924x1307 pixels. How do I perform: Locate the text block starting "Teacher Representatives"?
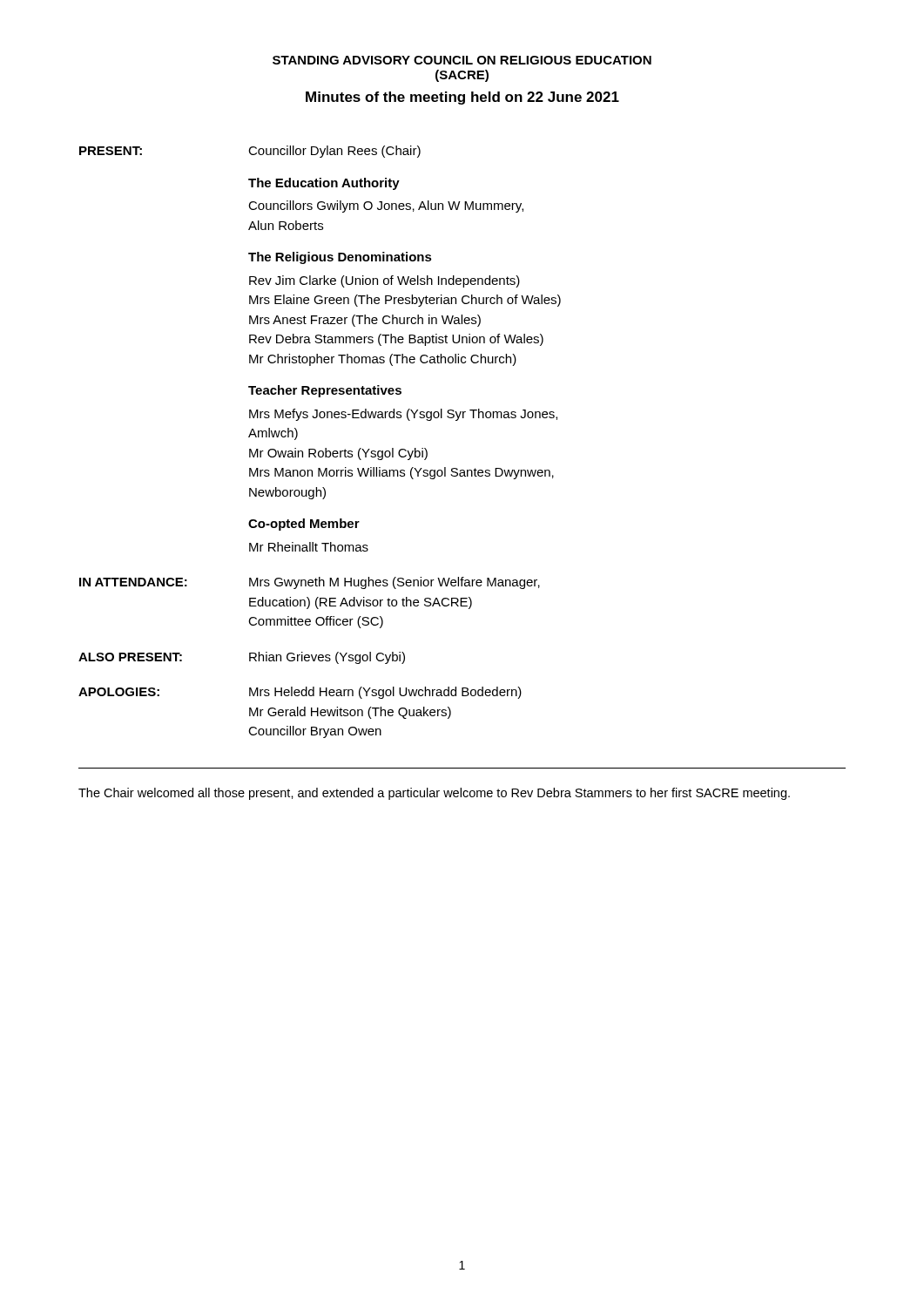pyautogui.click(x=325, y=390)
